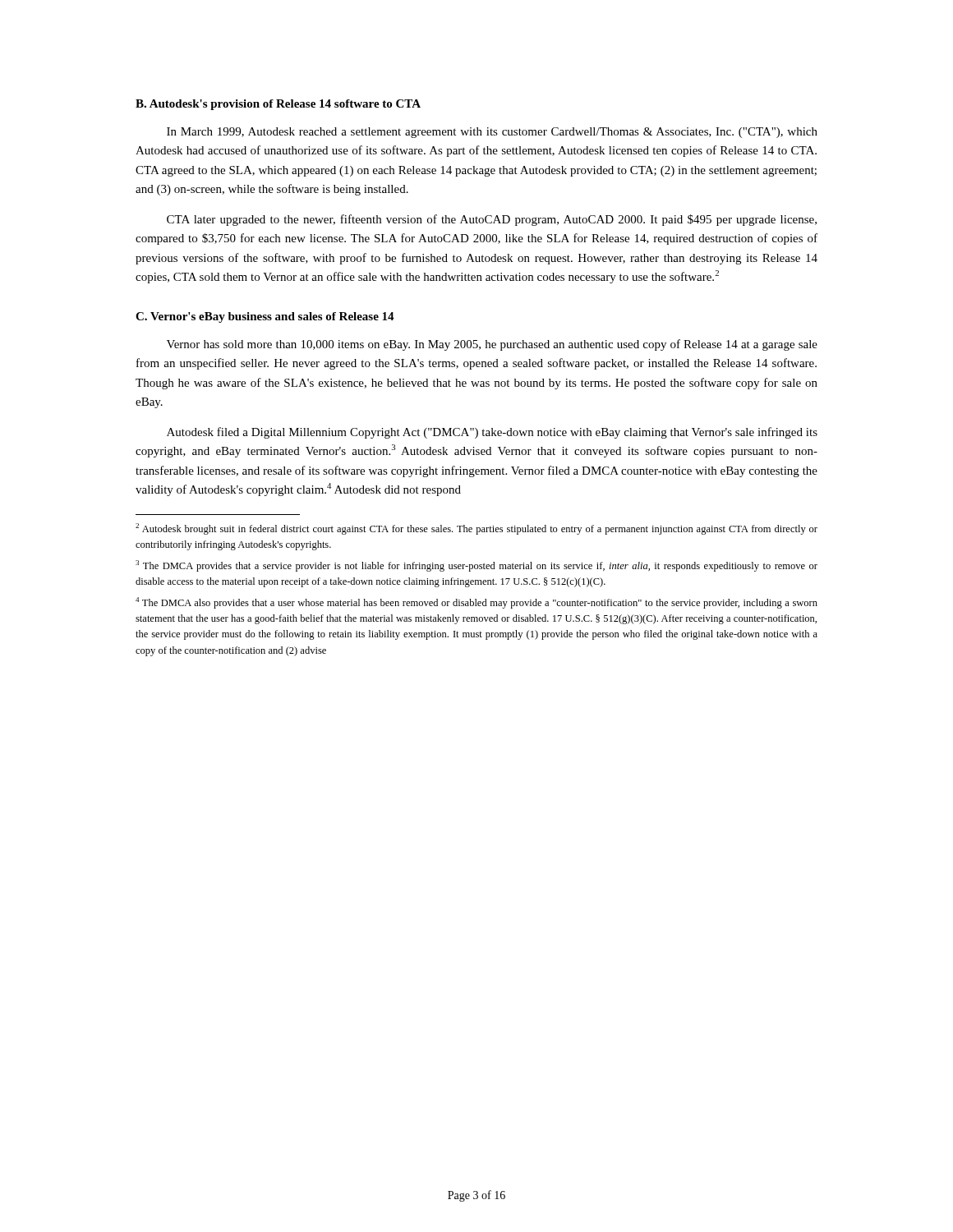Locate the block of text that opens with "3 The DMCA provides that a"
Viewport: 953px width, 1232px height.
pyautogui.click(x=476, y=574)
